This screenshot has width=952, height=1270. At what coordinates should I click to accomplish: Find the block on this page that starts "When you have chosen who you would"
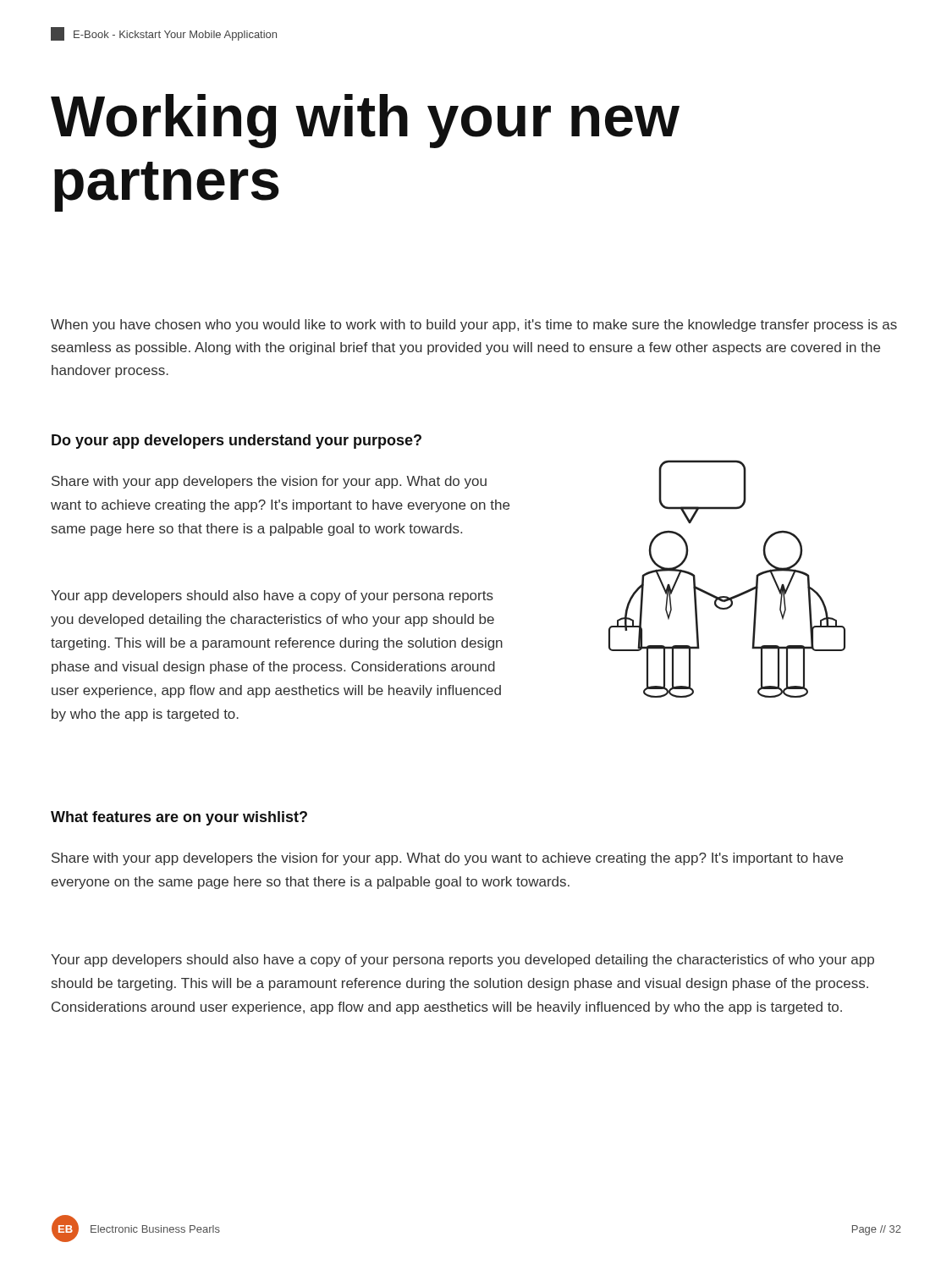pyautogui.click(x=474, y=348)
